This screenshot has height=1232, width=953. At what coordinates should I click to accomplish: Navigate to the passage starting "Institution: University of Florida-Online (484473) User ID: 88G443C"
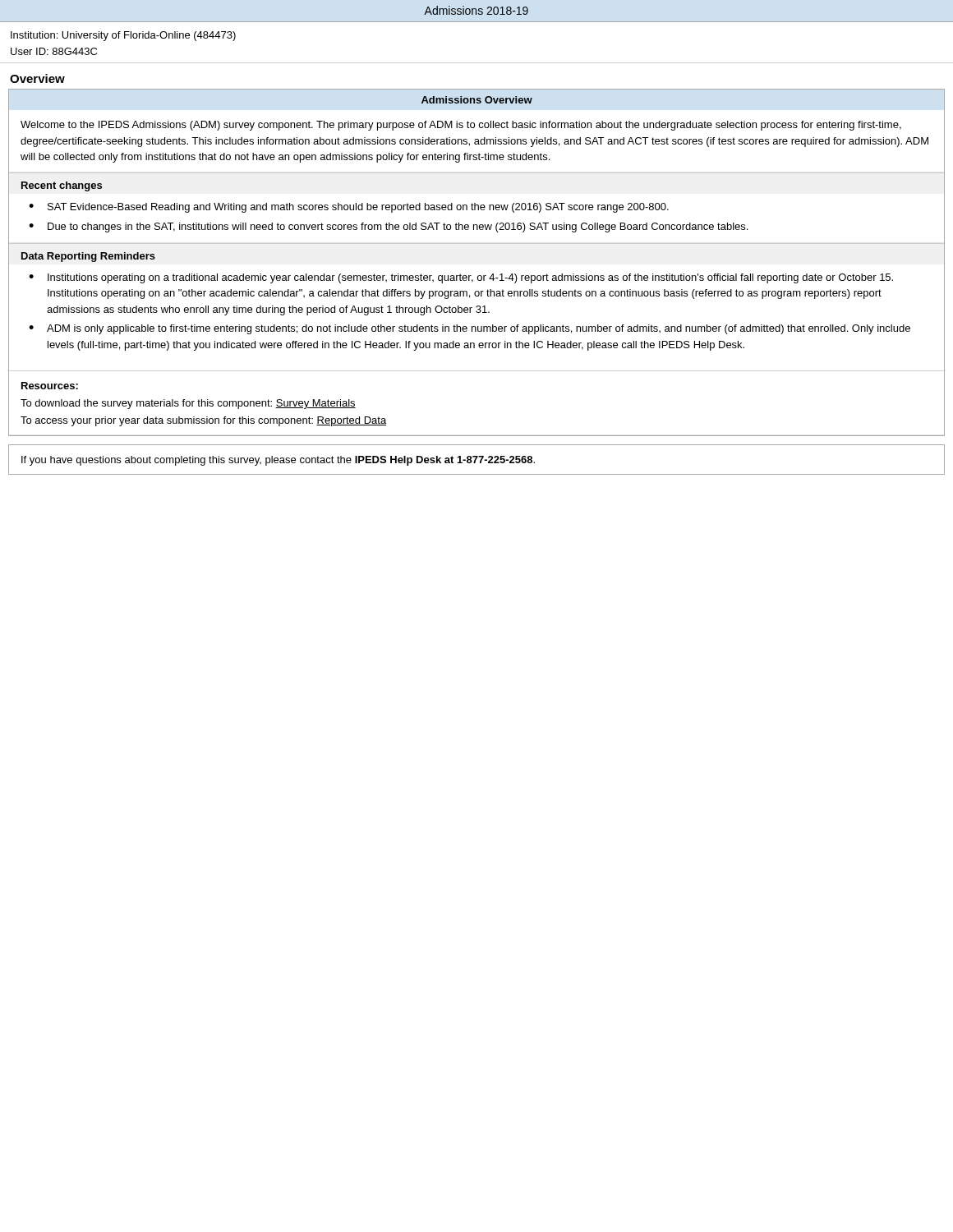(x=123, y=43)
